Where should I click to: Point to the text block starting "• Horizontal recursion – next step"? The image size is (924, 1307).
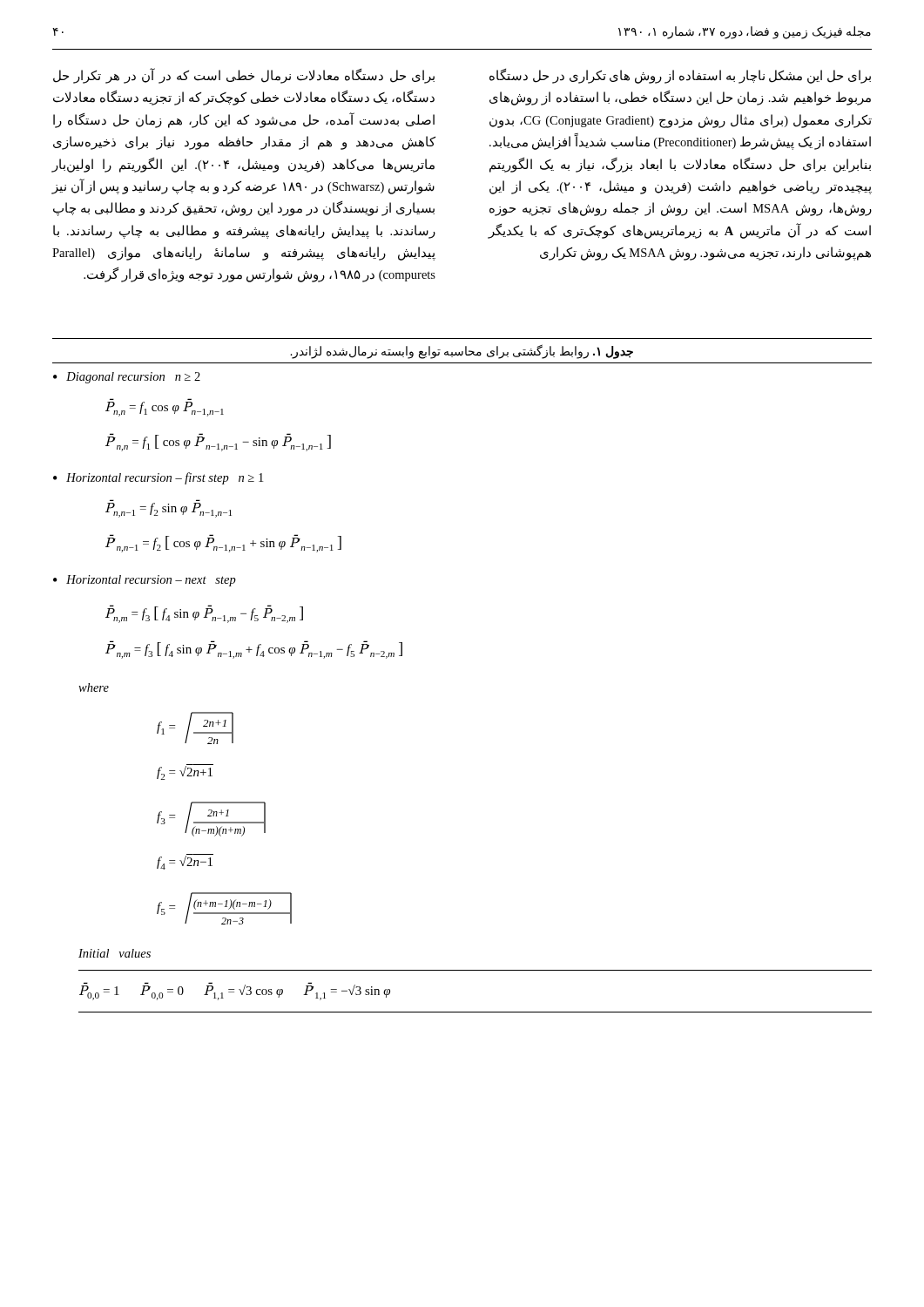[144, 580]
